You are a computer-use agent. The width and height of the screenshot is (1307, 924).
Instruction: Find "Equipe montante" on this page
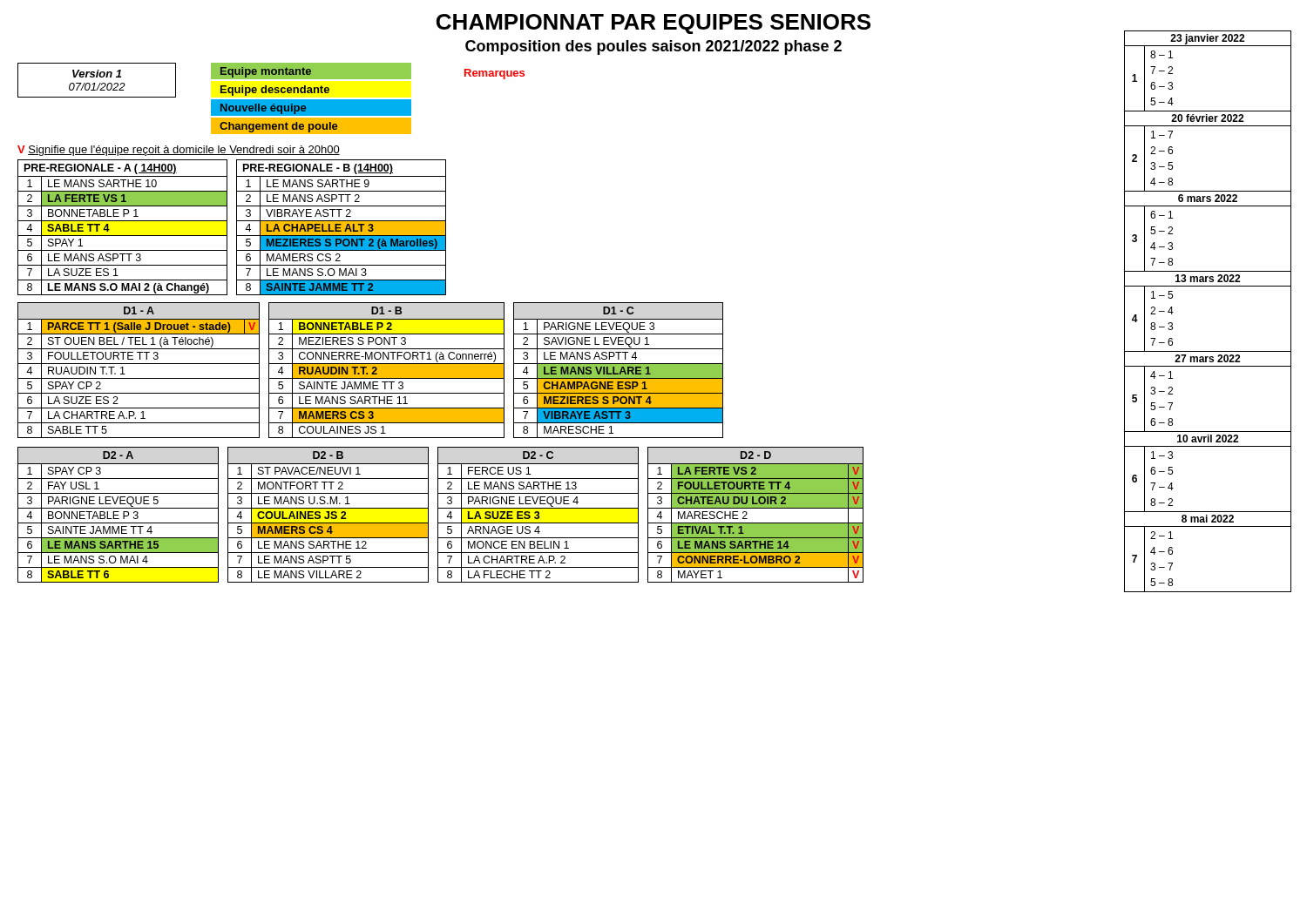tap(266, 71)
